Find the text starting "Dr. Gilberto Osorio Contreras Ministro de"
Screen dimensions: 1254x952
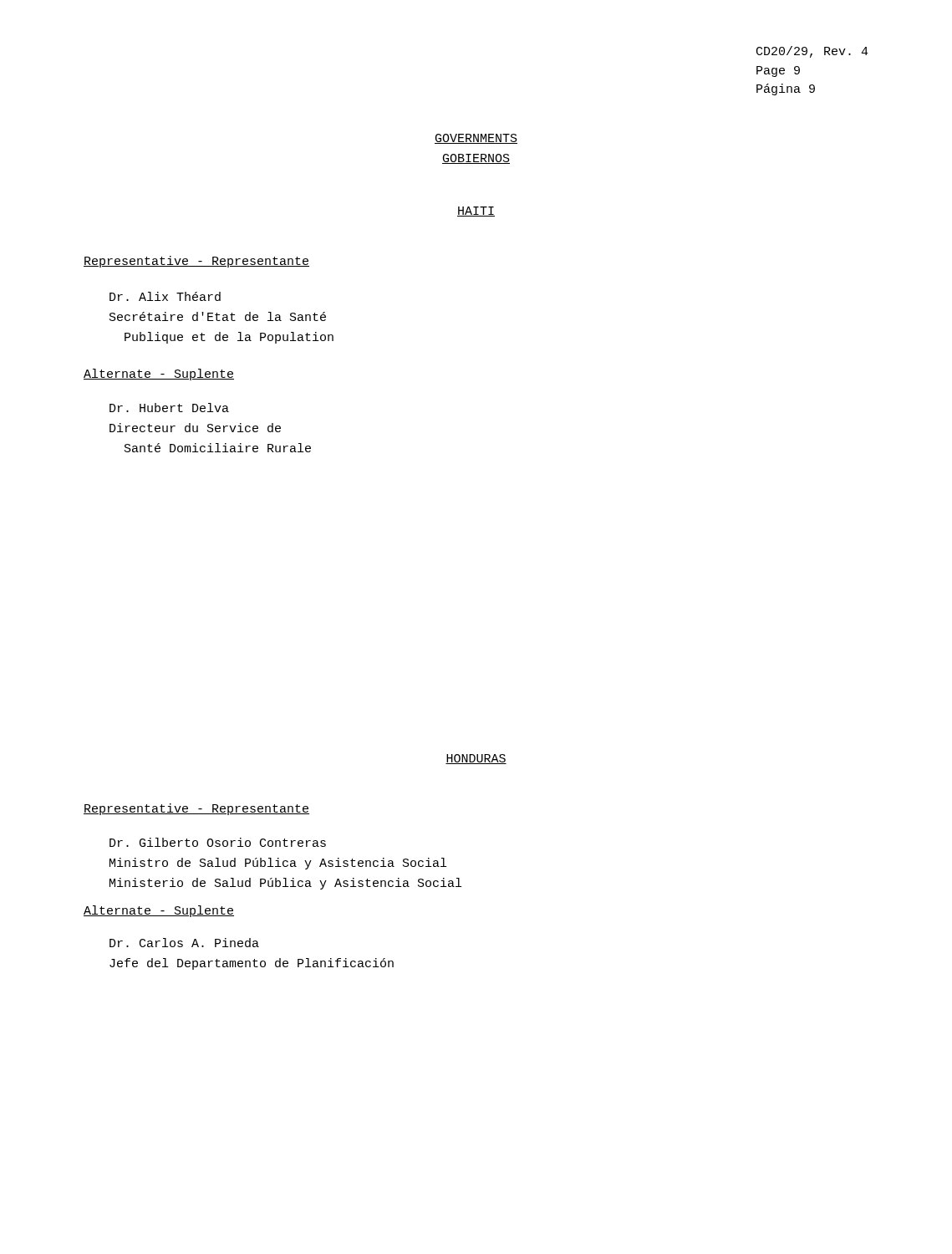[285, 864]
